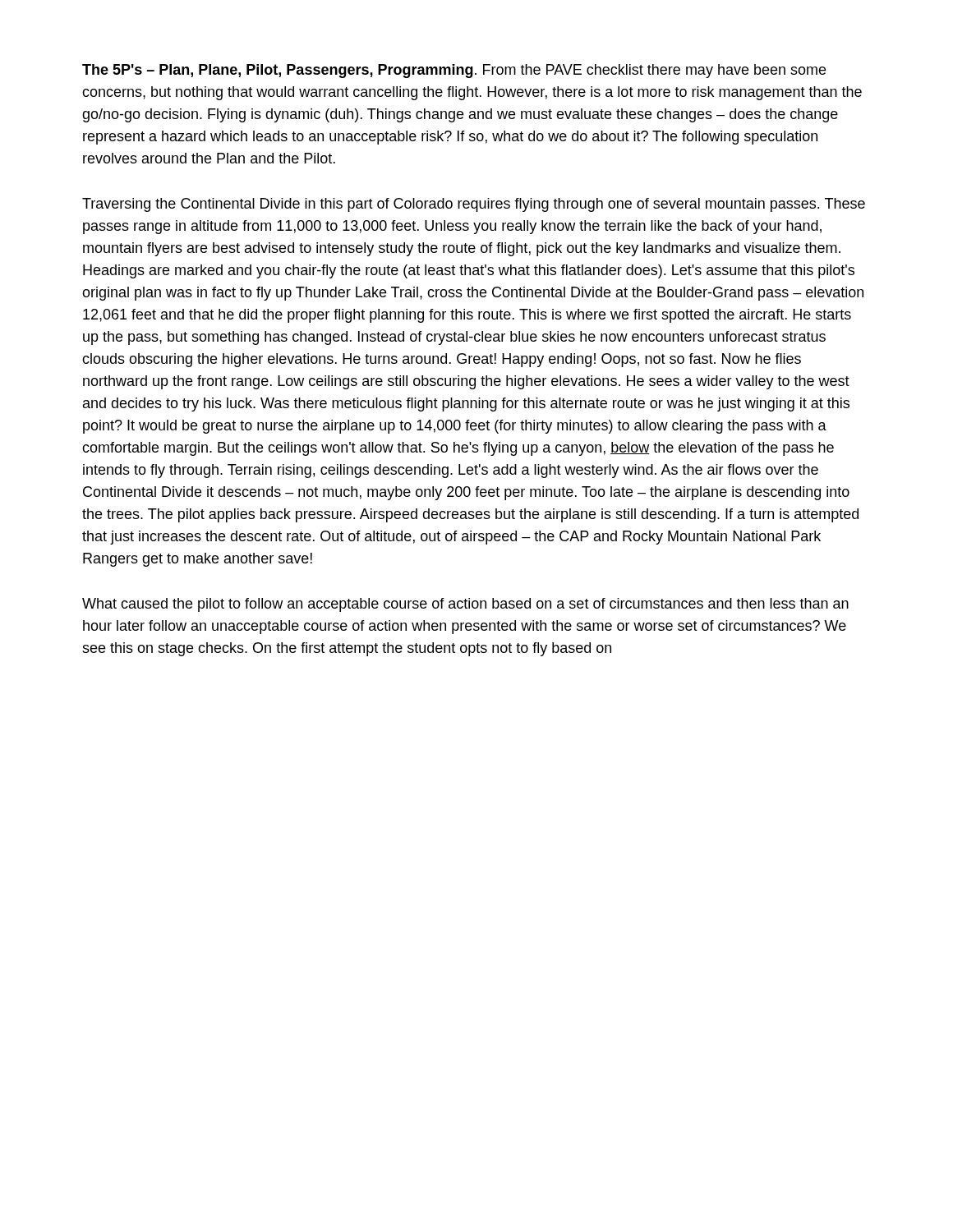Image resolution: width=953 pixels, height=1232 pixels.
Task: Where is the passage that starts "The 5P's – Plan, Plane, Pilot, Passengers, Programming."?
Action: pos(472,114)
